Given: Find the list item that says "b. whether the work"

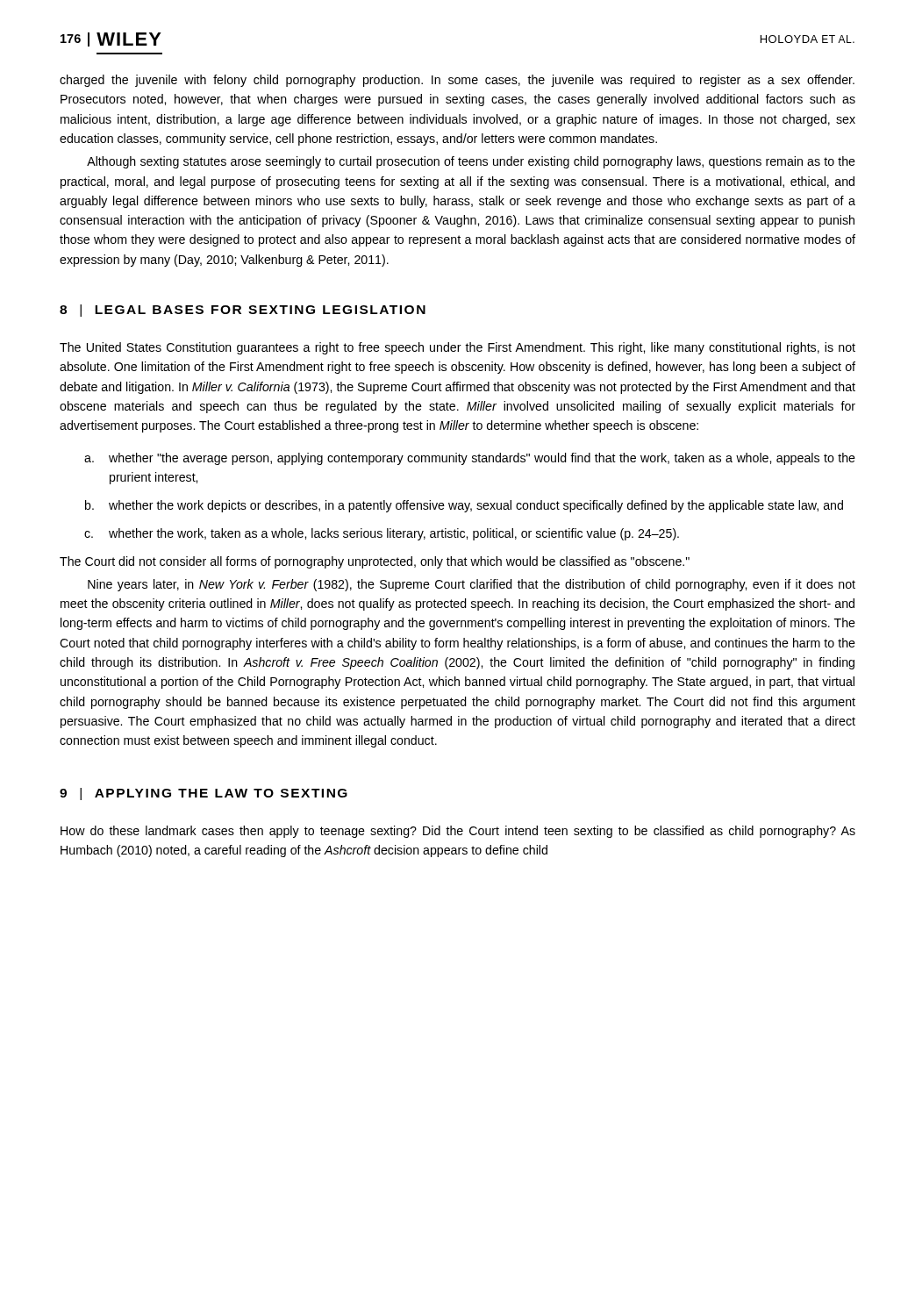Looking at the screenshot, I should [464, 505].
